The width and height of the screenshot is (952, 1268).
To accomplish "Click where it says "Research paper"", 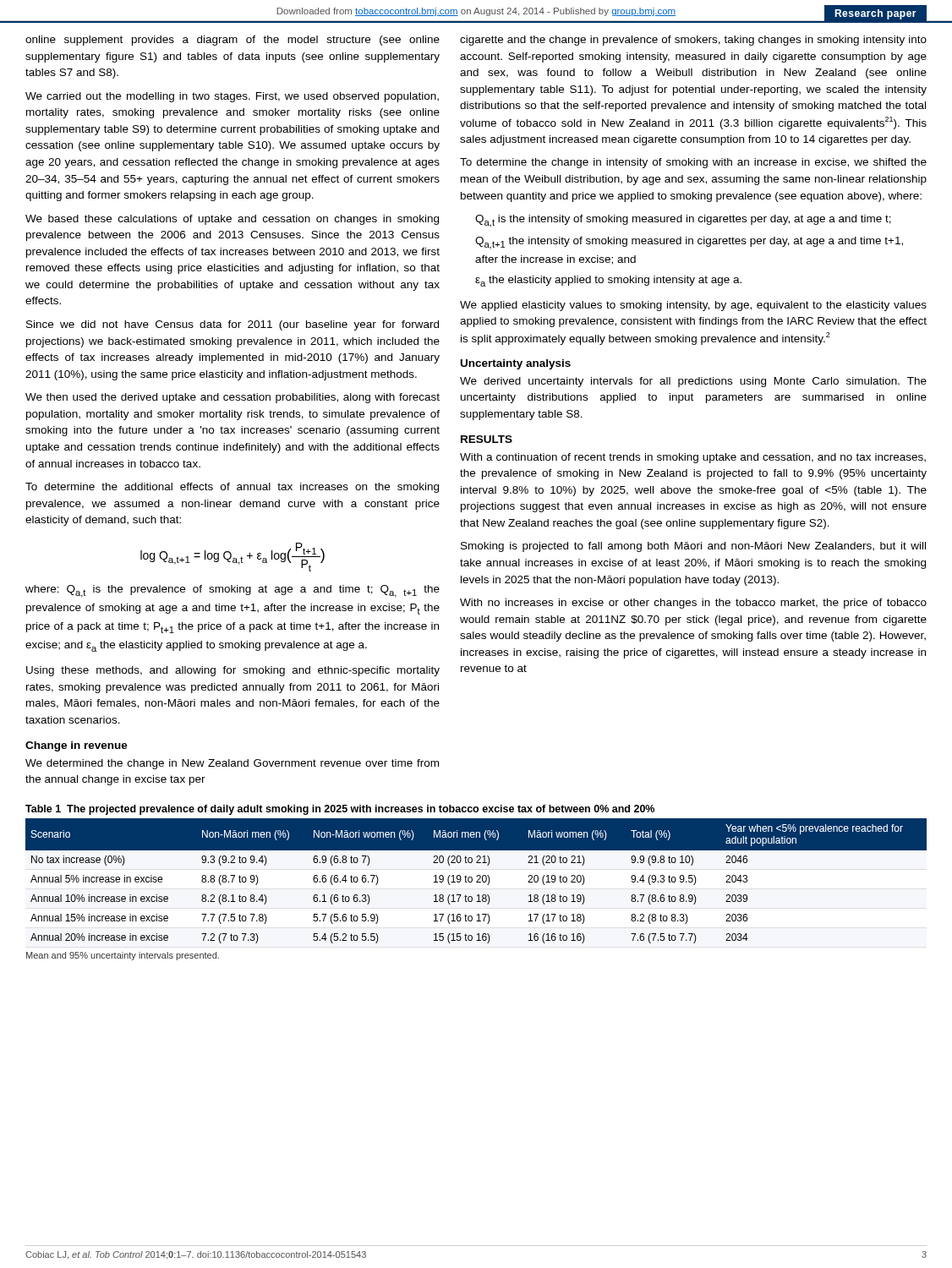I will 875,14.
